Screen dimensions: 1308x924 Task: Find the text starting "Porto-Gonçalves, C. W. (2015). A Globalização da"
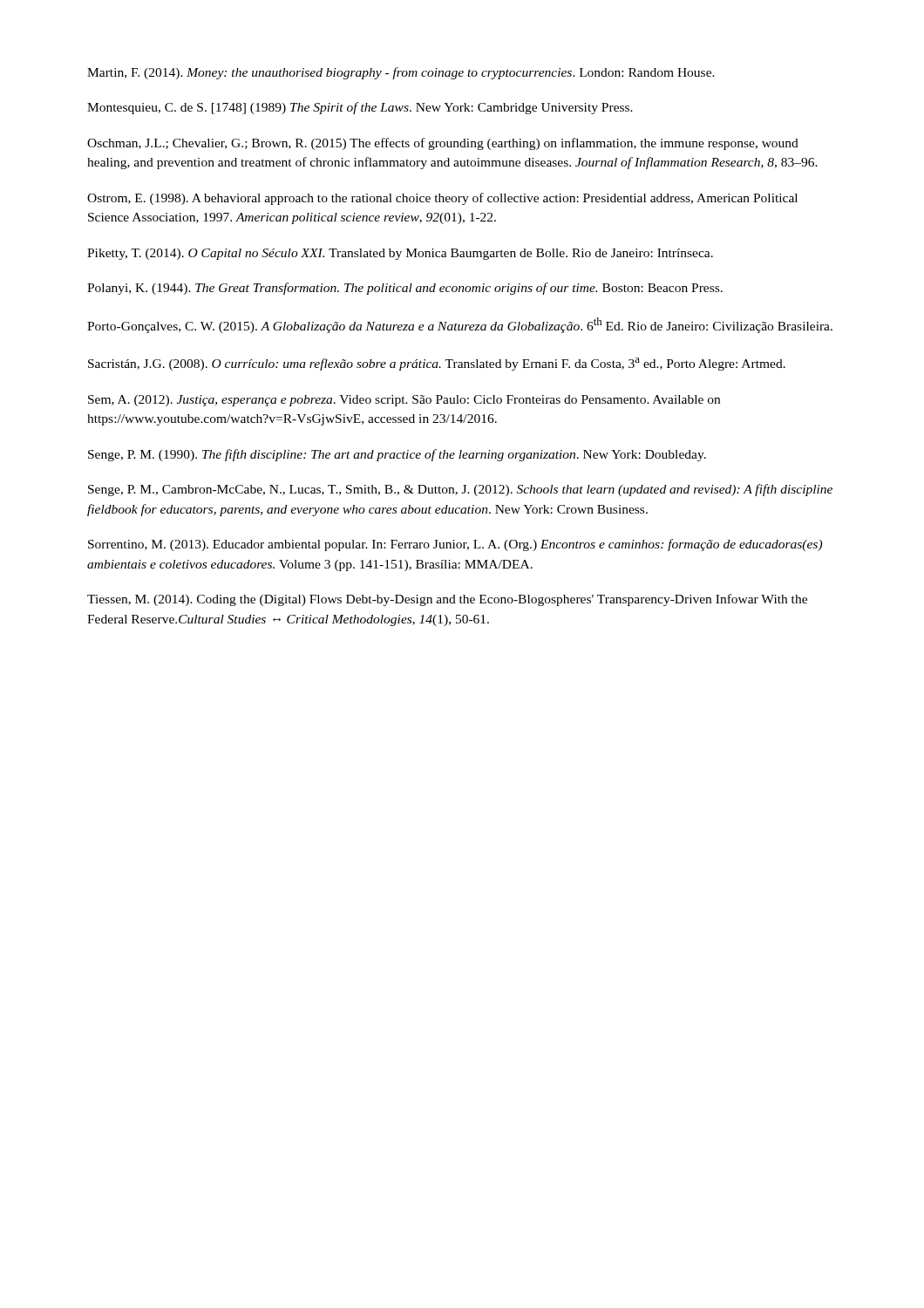click(x=460, y=324)
